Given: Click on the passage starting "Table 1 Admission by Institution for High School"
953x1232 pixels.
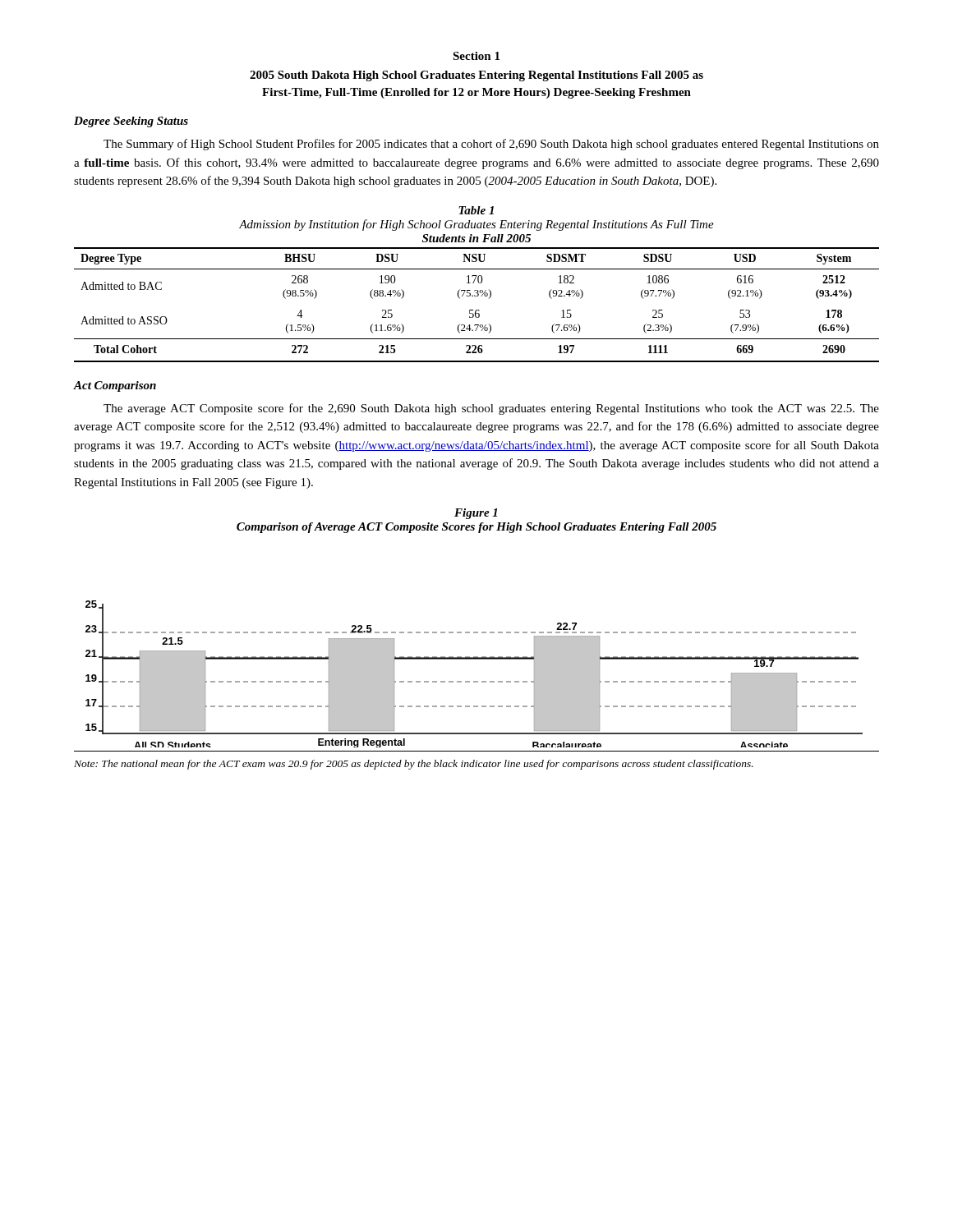Looking at the screenshot, I should [476, 224].
